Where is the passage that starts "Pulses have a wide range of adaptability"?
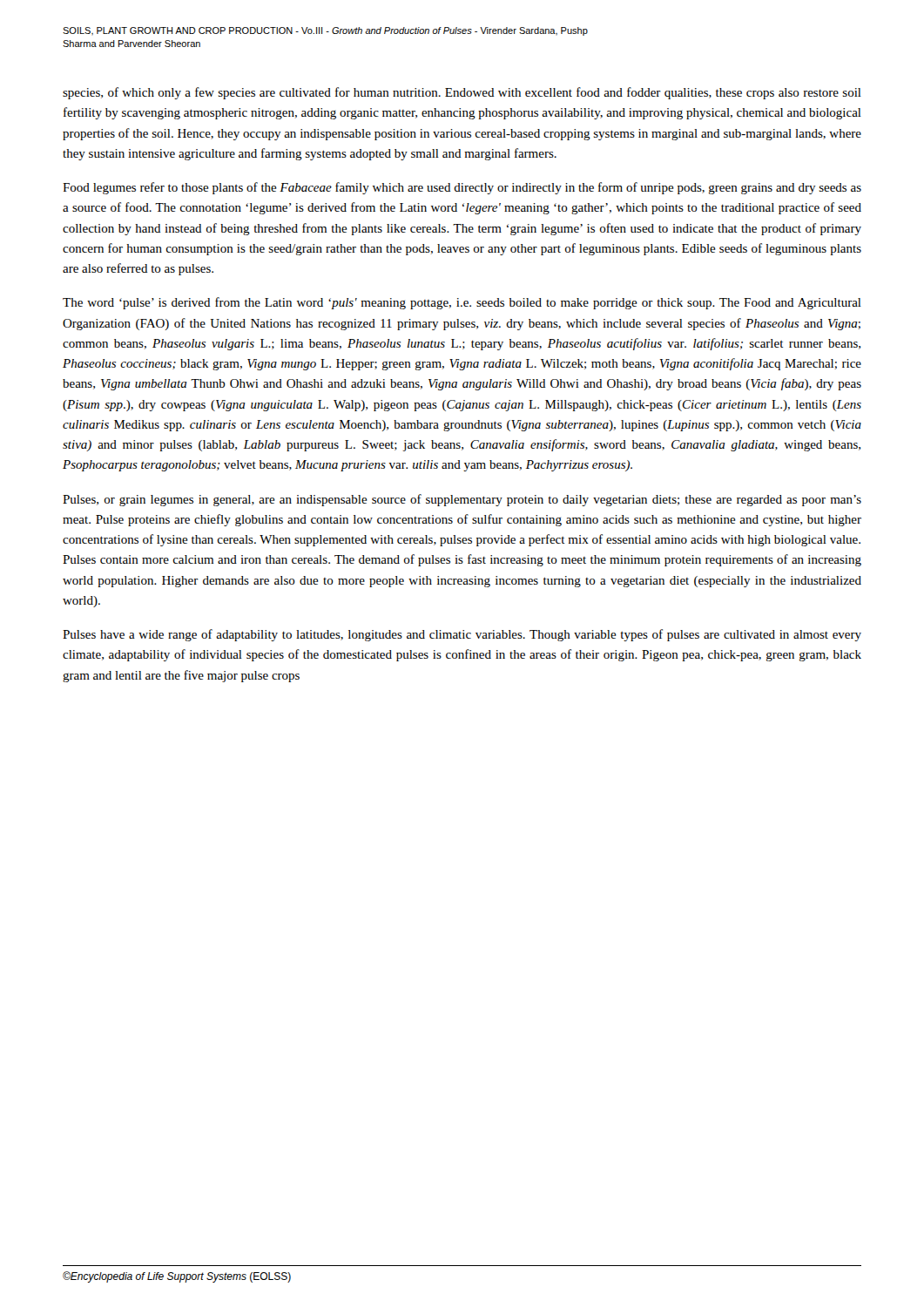The width and height of the screenshot is (924, 1307). (462, 655)
